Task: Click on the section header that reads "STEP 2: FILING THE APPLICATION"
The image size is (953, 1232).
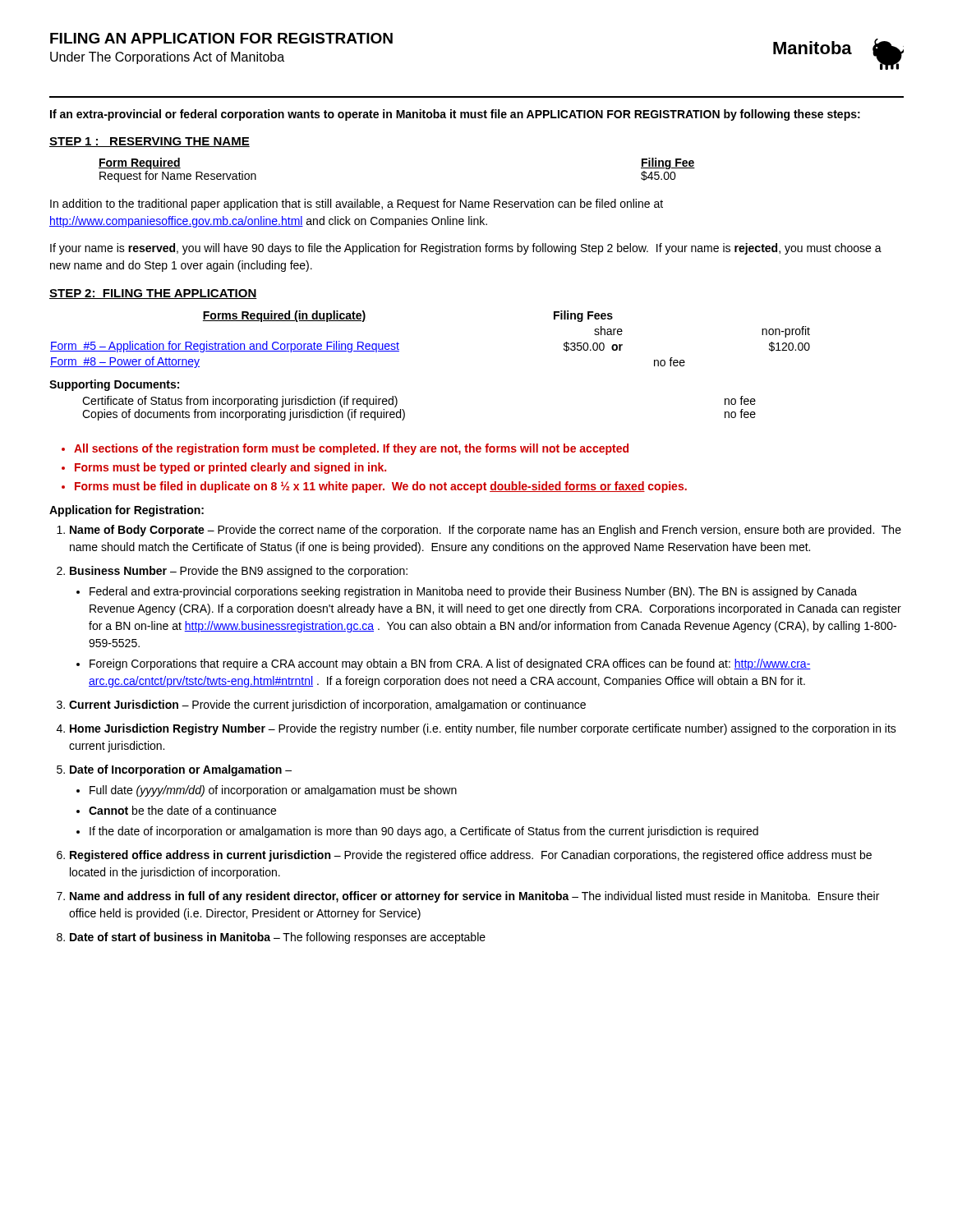Action: 153,293
